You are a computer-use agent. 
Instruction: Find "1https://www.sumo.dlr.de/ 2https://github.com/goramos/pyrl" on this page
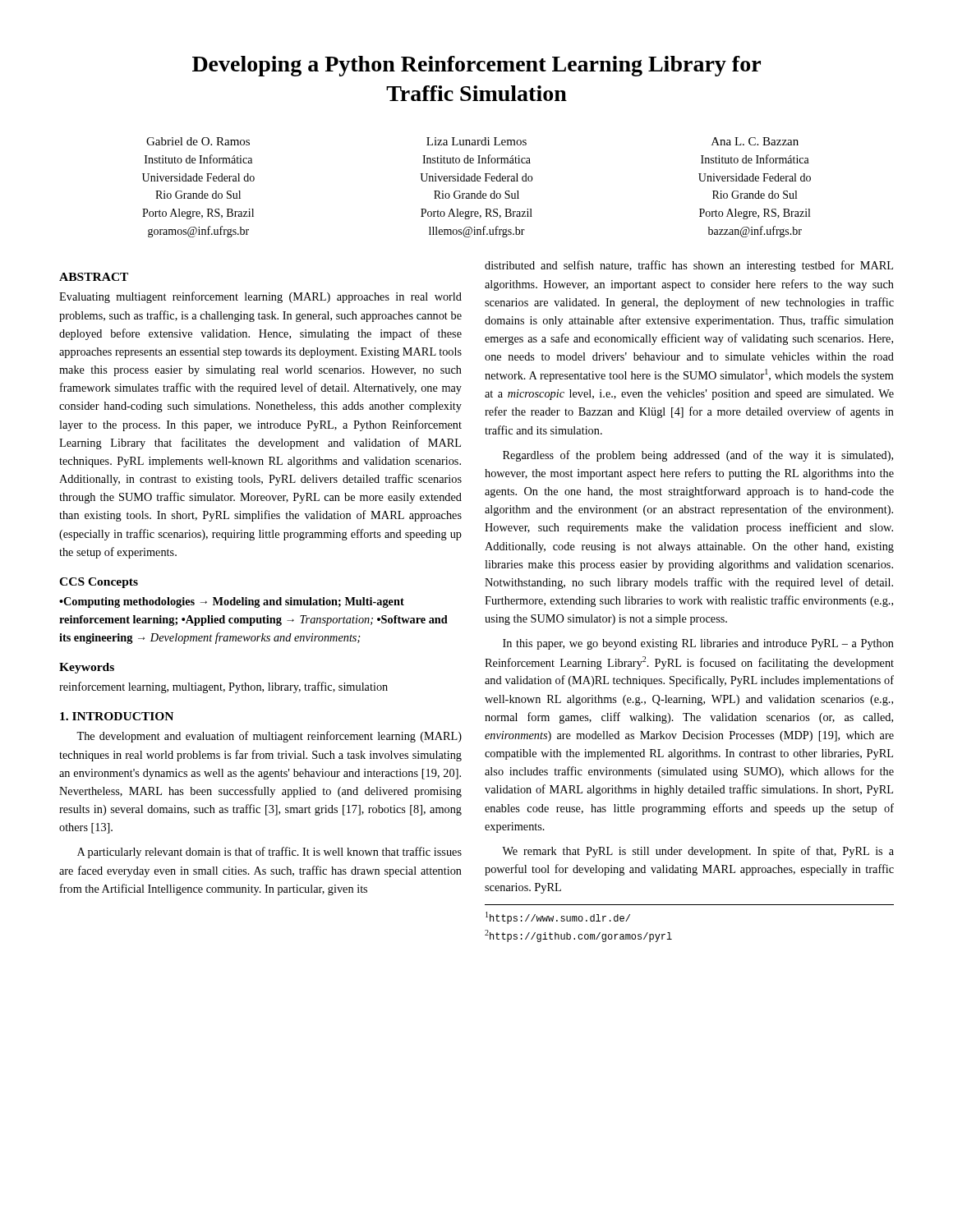point(578,927)
